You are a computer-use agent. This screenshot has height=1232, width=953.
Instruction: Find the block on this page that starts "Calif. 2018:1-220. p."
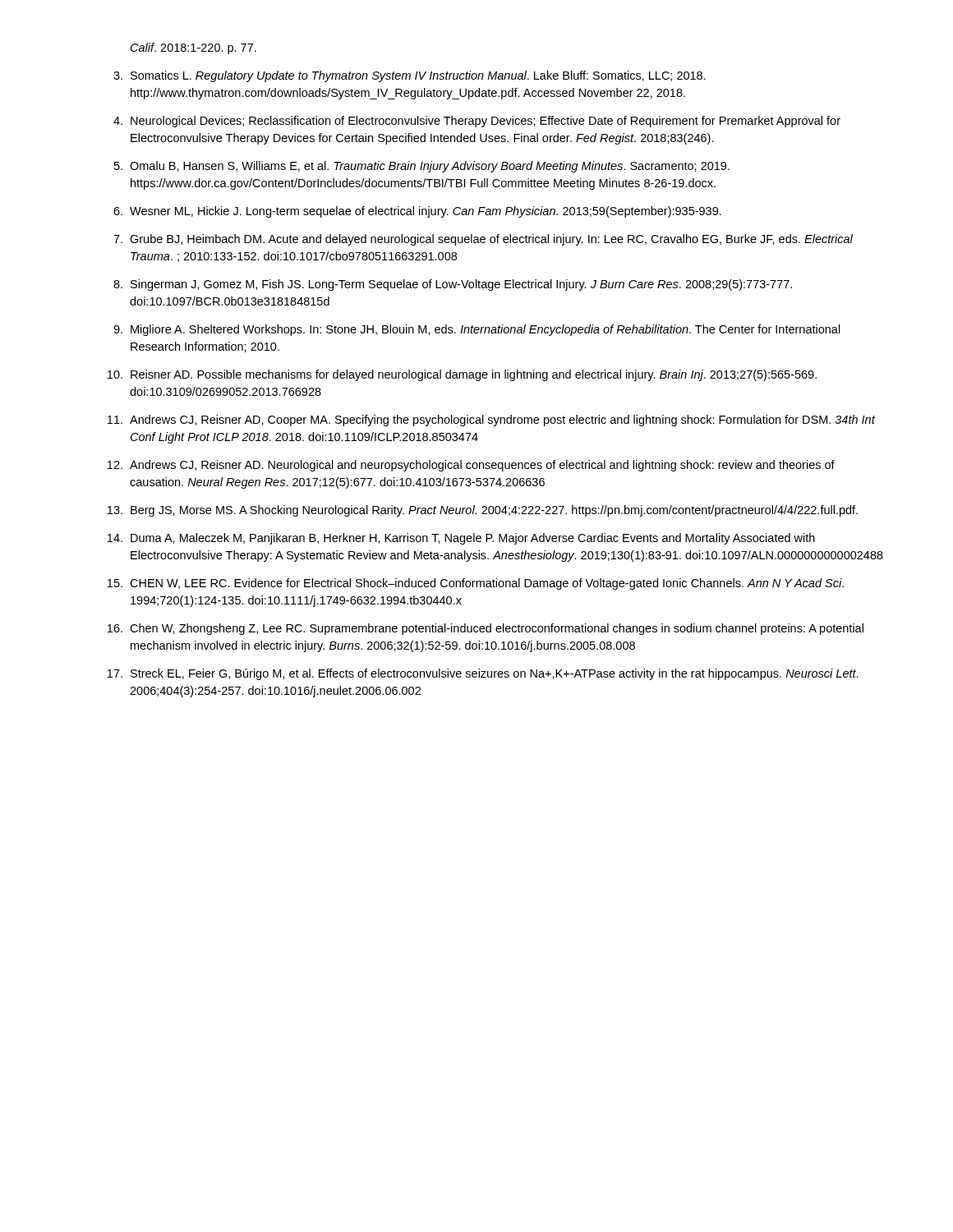point(193,48)
